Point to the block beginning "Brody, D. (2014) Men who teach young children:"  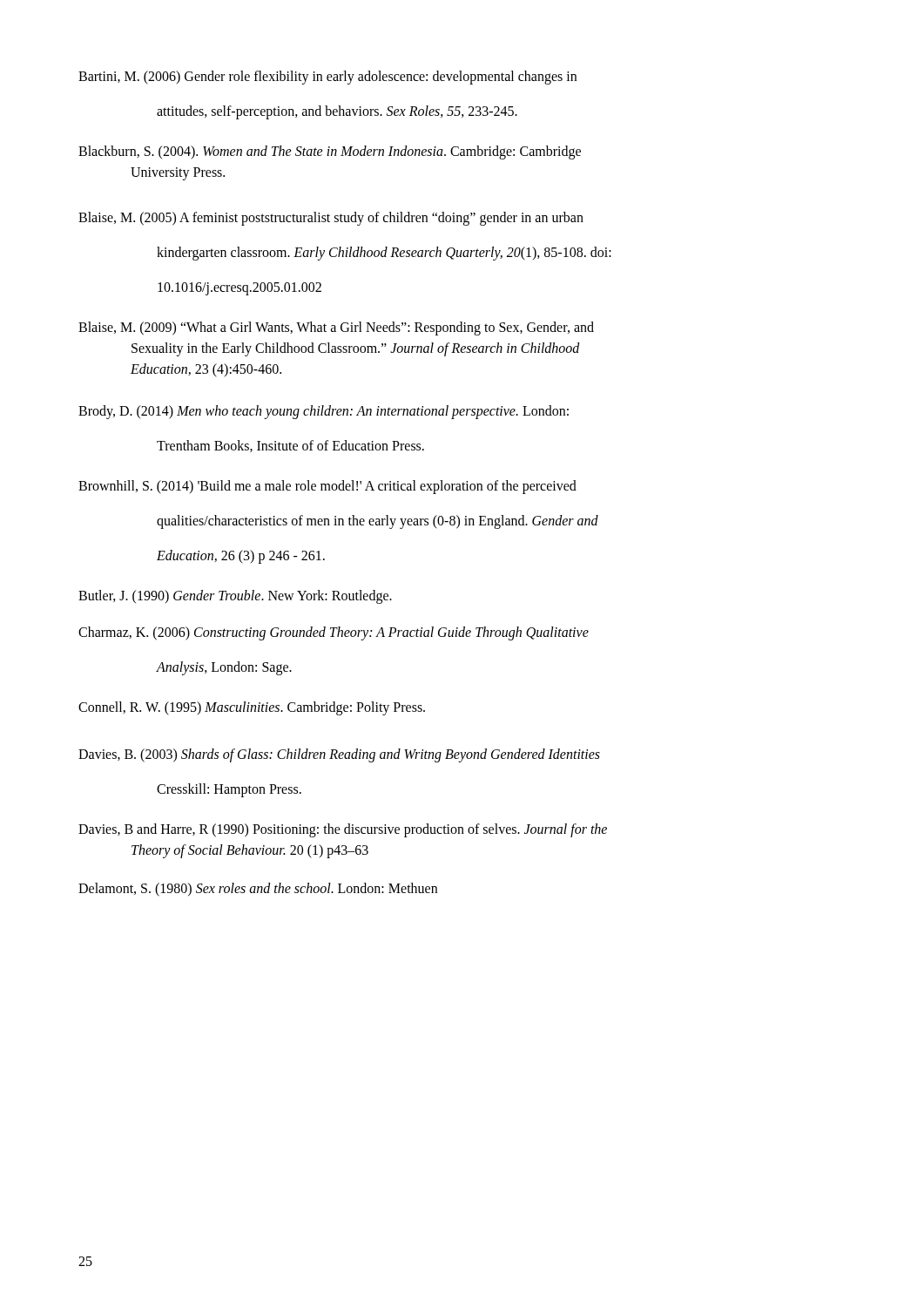tap(324, 412)
